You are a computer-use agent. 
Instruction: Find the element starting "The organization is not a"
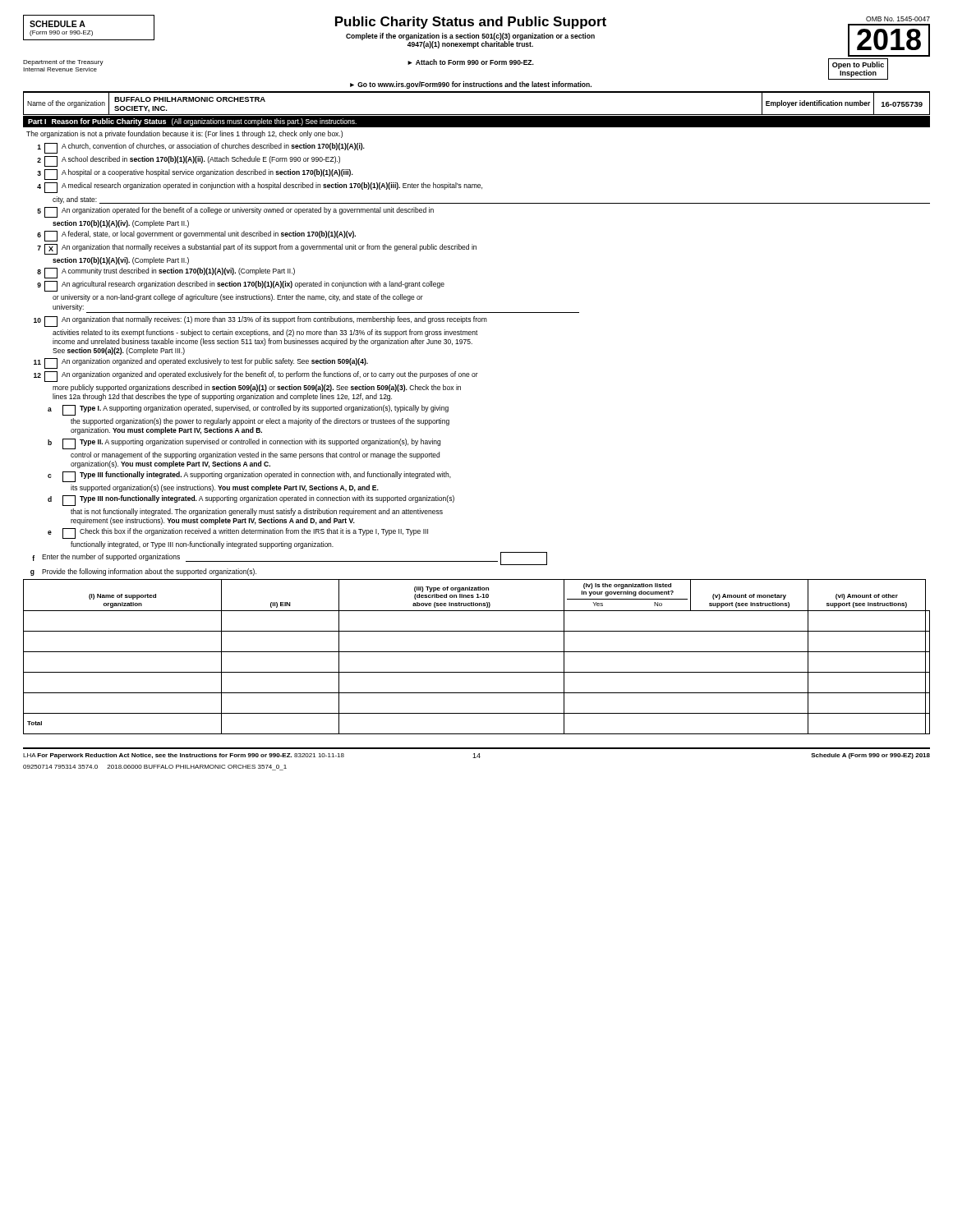point(185,134)
